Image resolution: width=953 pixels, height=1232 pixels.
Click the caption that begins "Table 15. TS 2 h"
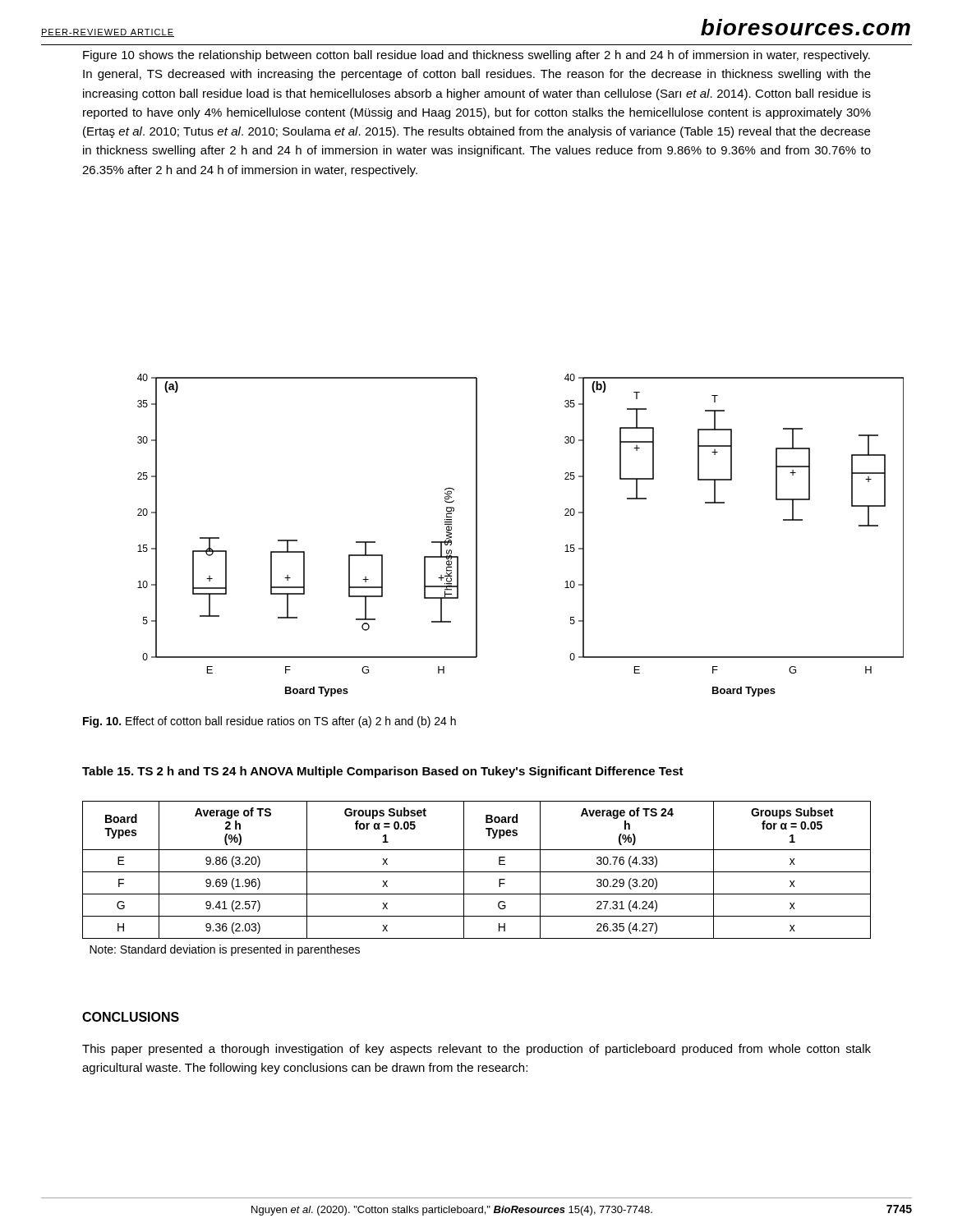[x=383, y=771]
